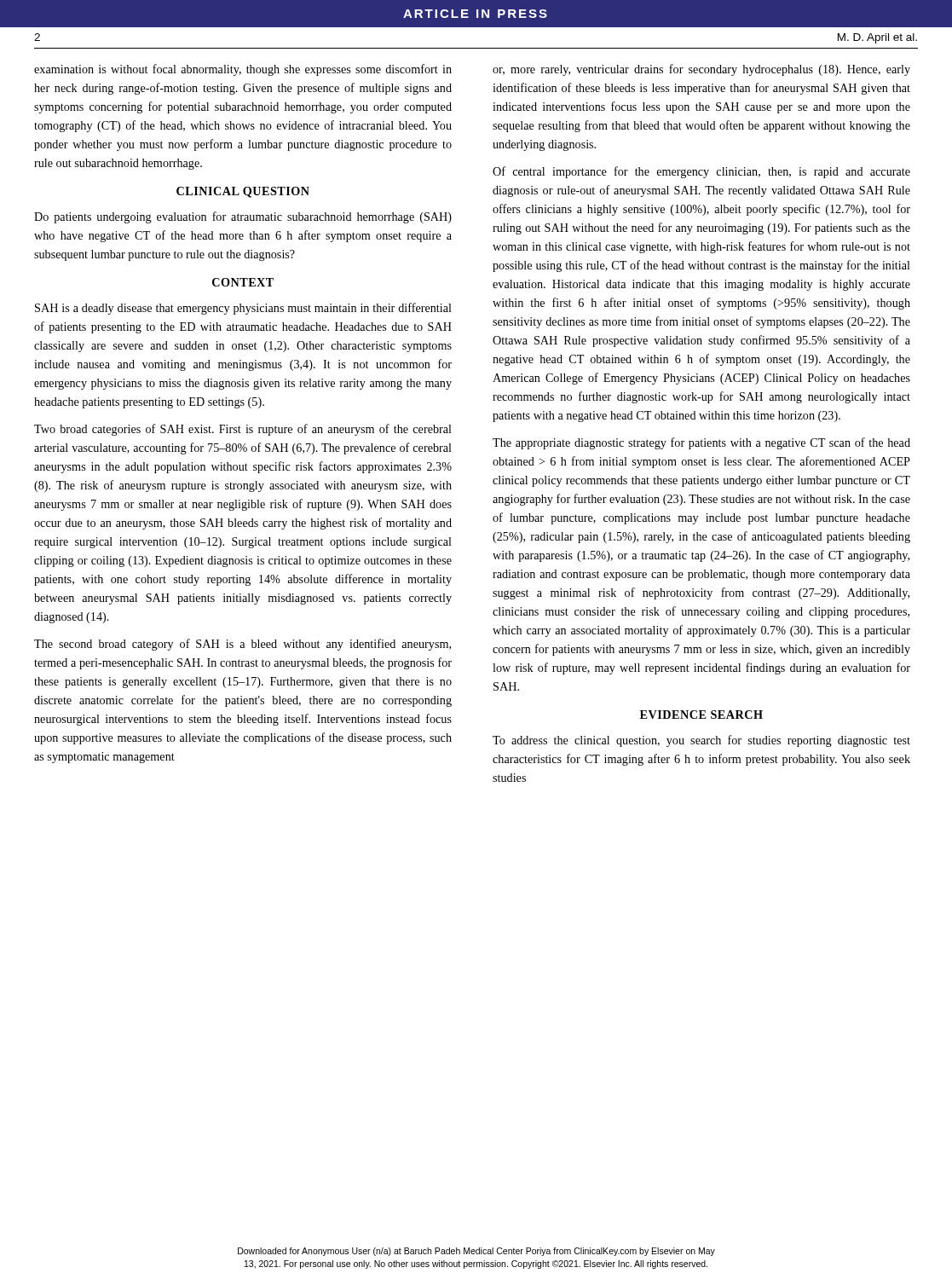Select the section header containing "CLINICAL QUESTION"

[x=243, y=191]
